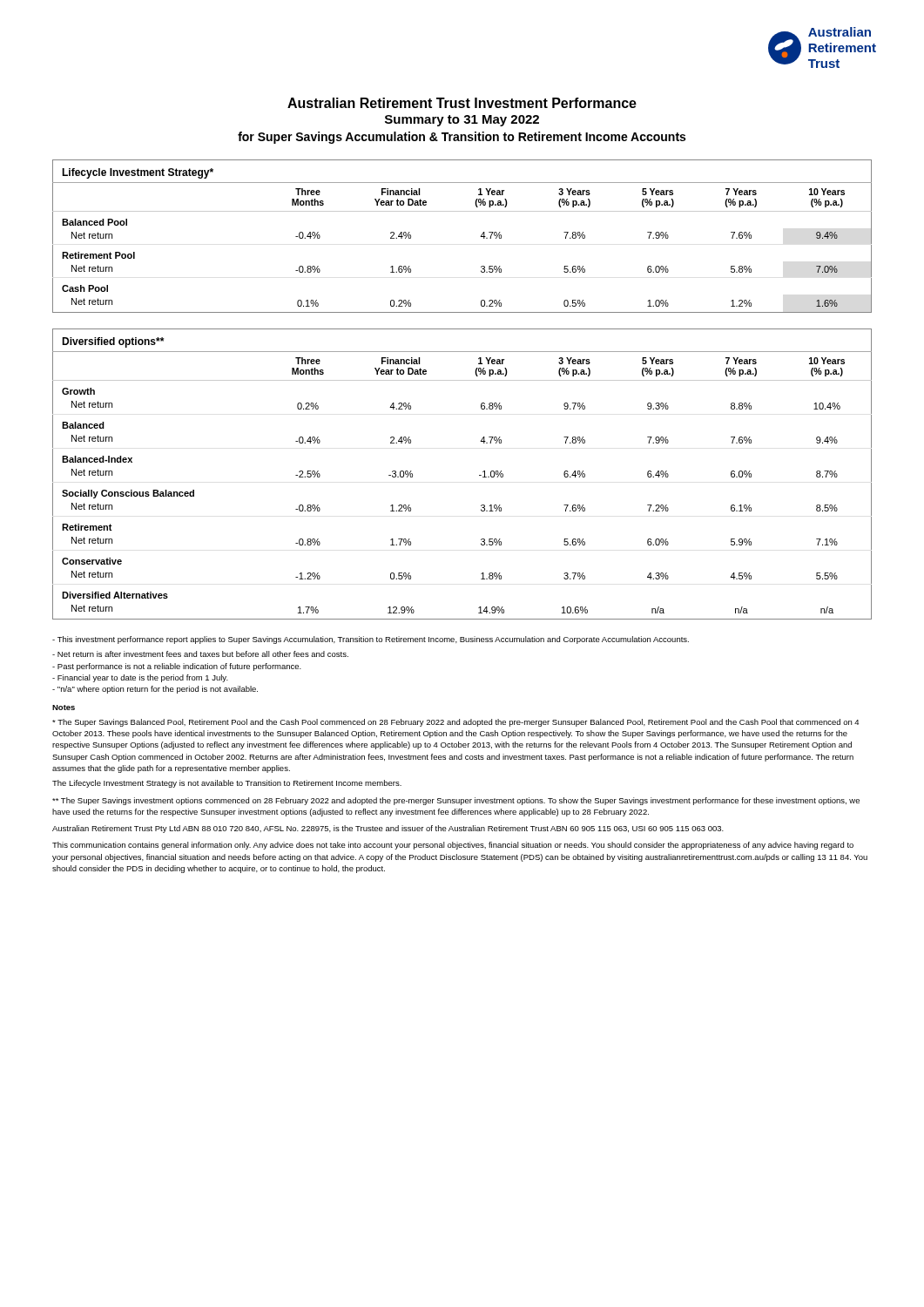
Task: Click on the passage starting "The Super Savings investment options commenced"
Action: [x=462, y=806]
